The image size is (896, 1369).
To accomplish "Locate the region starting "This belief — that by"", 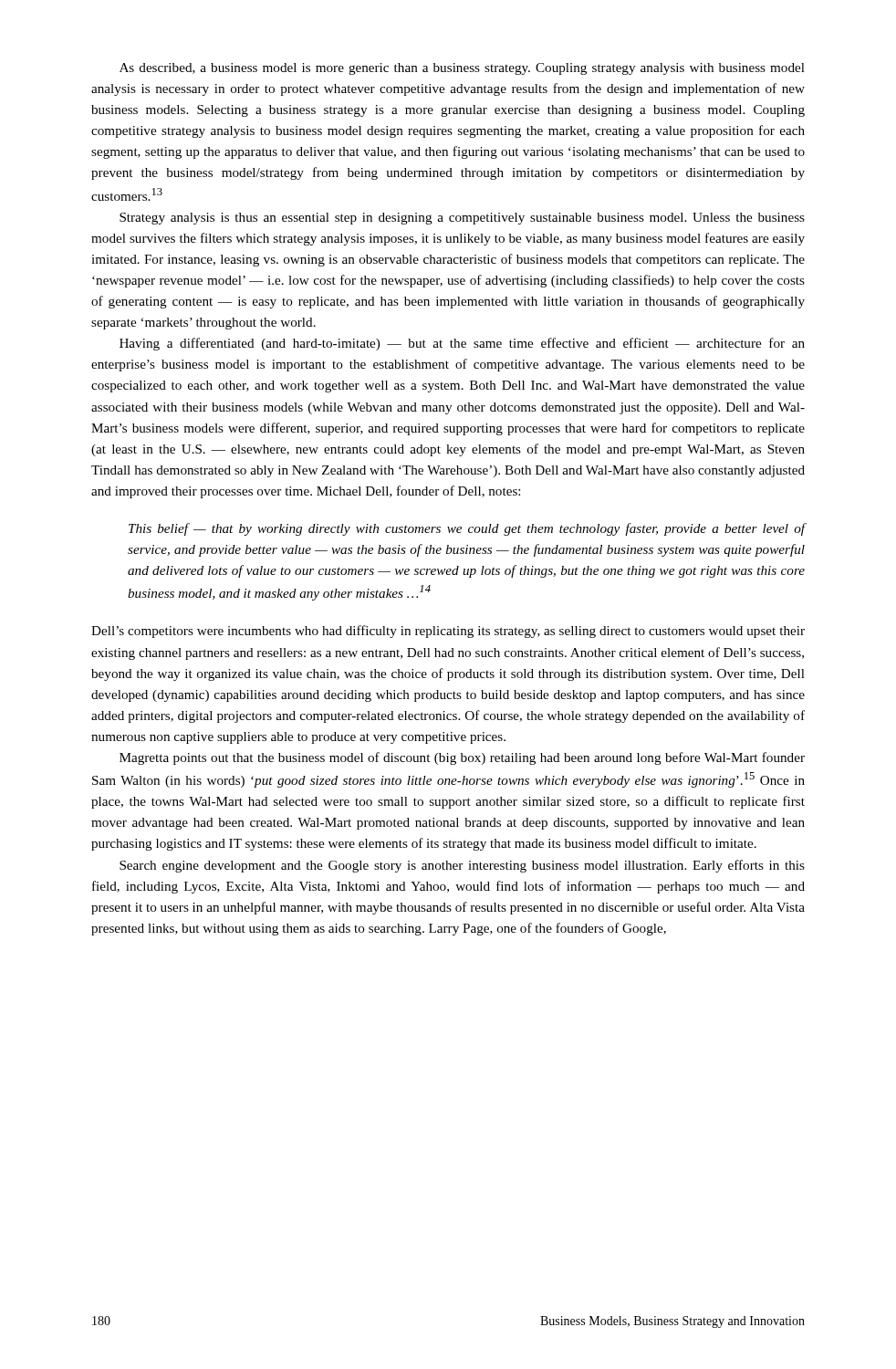I will [466, 561].
